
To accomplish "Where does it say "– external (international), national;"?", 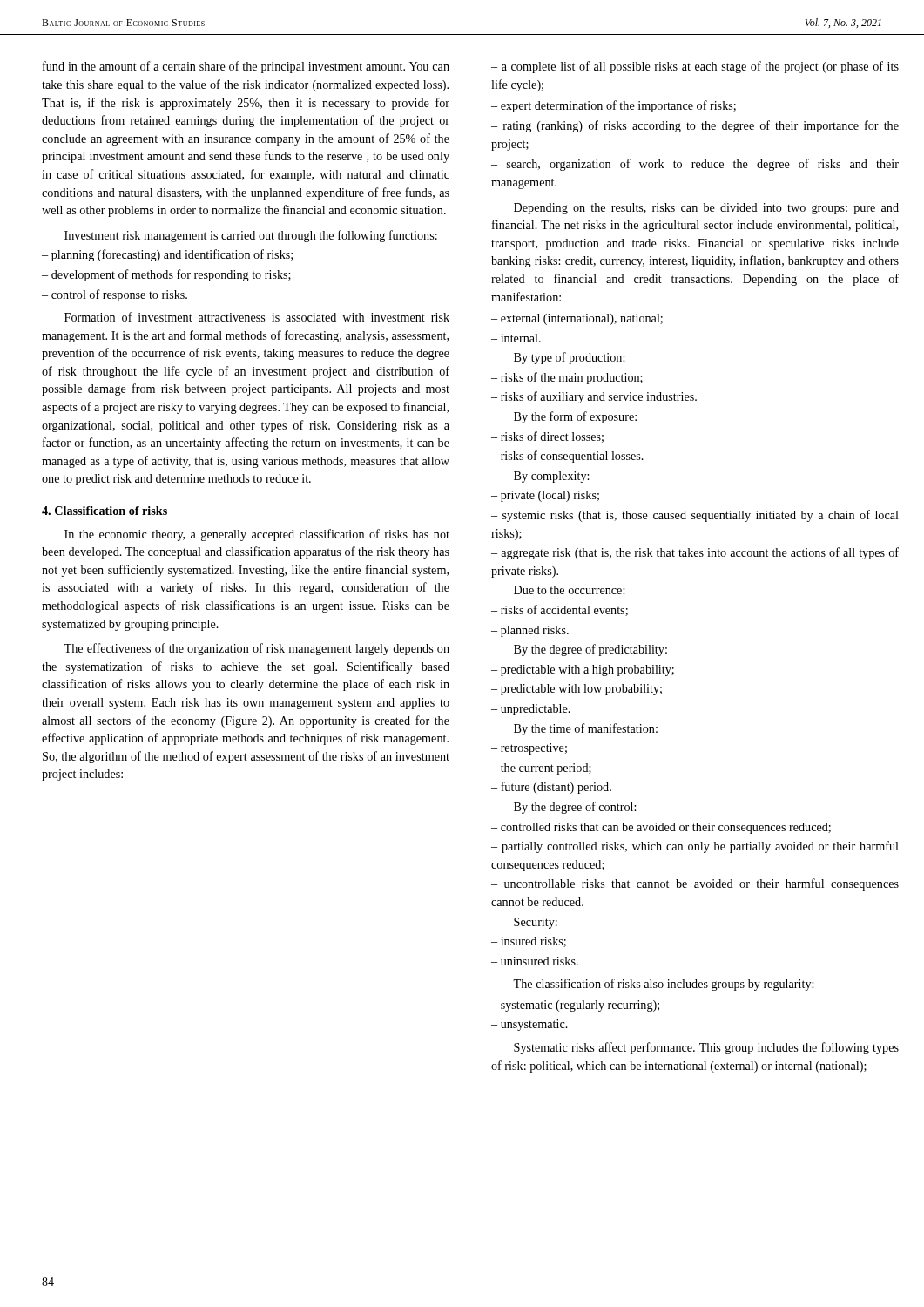I will [x=577, y=318].
